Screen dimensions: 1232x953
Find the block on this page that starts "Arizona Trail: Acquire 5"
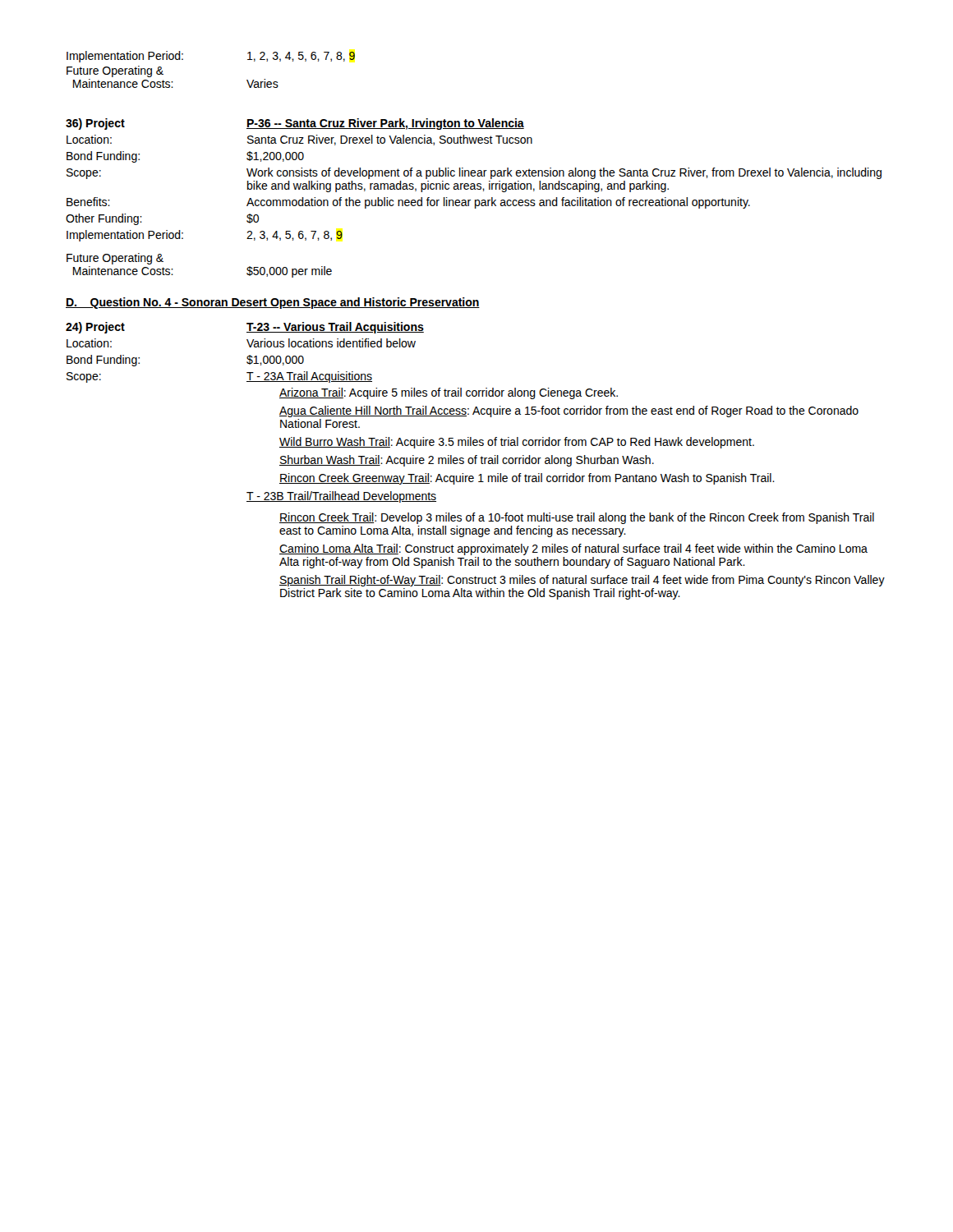coord(449,393)
